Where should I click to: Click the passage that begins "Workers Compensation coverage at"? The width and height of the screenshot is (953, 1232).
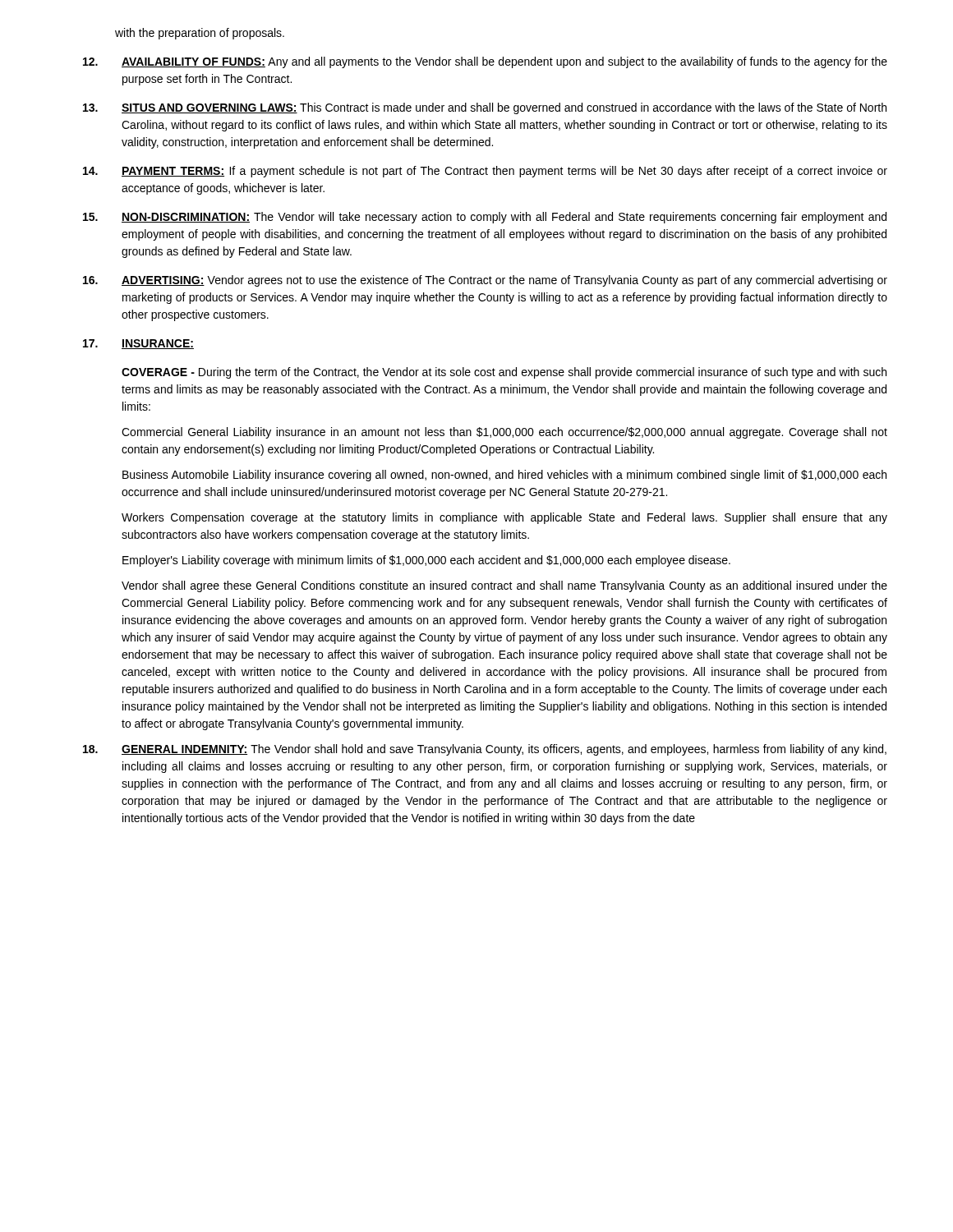click(504, 526)
